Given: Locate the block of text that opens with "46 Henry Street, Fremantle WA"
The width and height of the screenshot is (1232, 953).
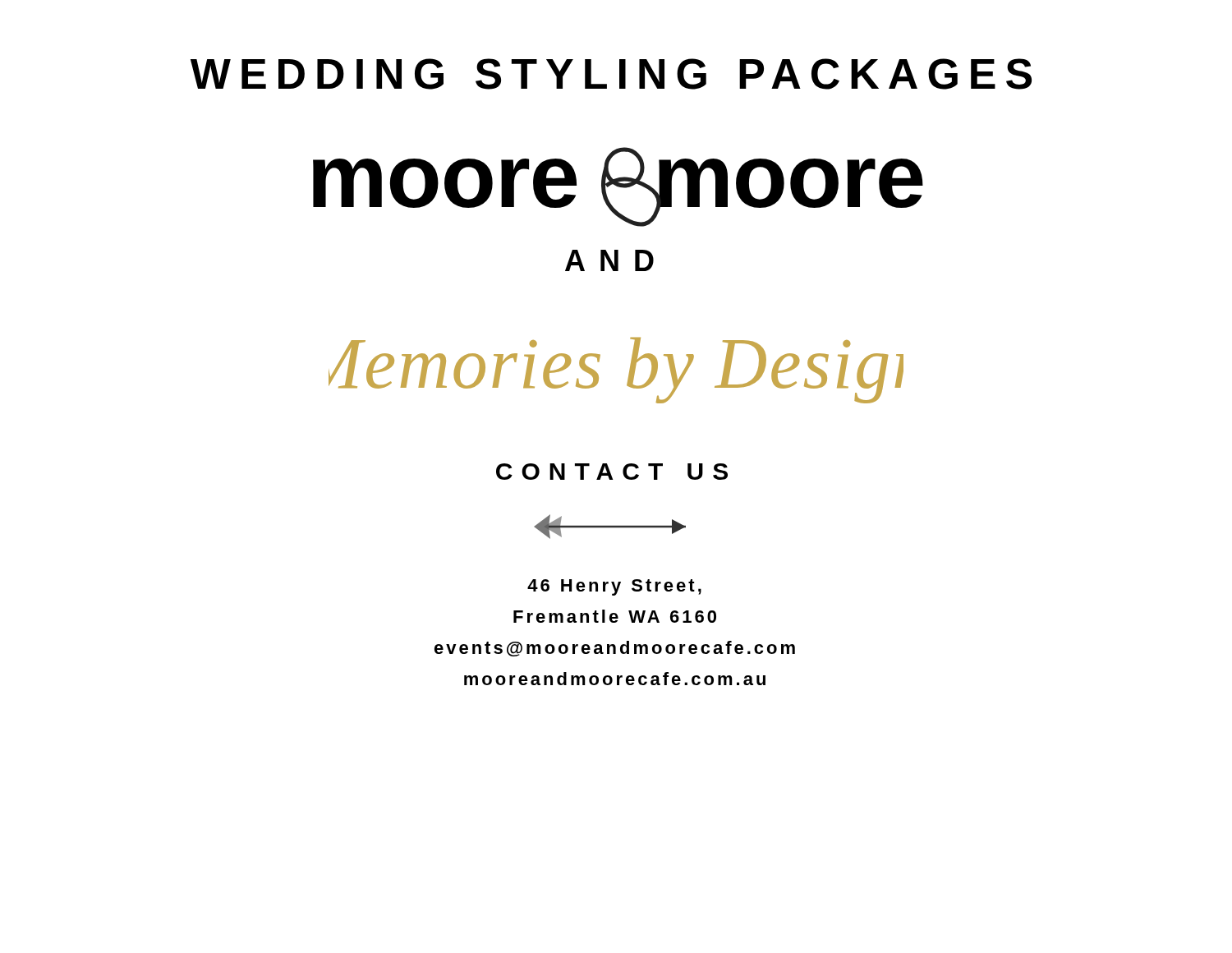Looking at the screenshot, I should (616, 633).
